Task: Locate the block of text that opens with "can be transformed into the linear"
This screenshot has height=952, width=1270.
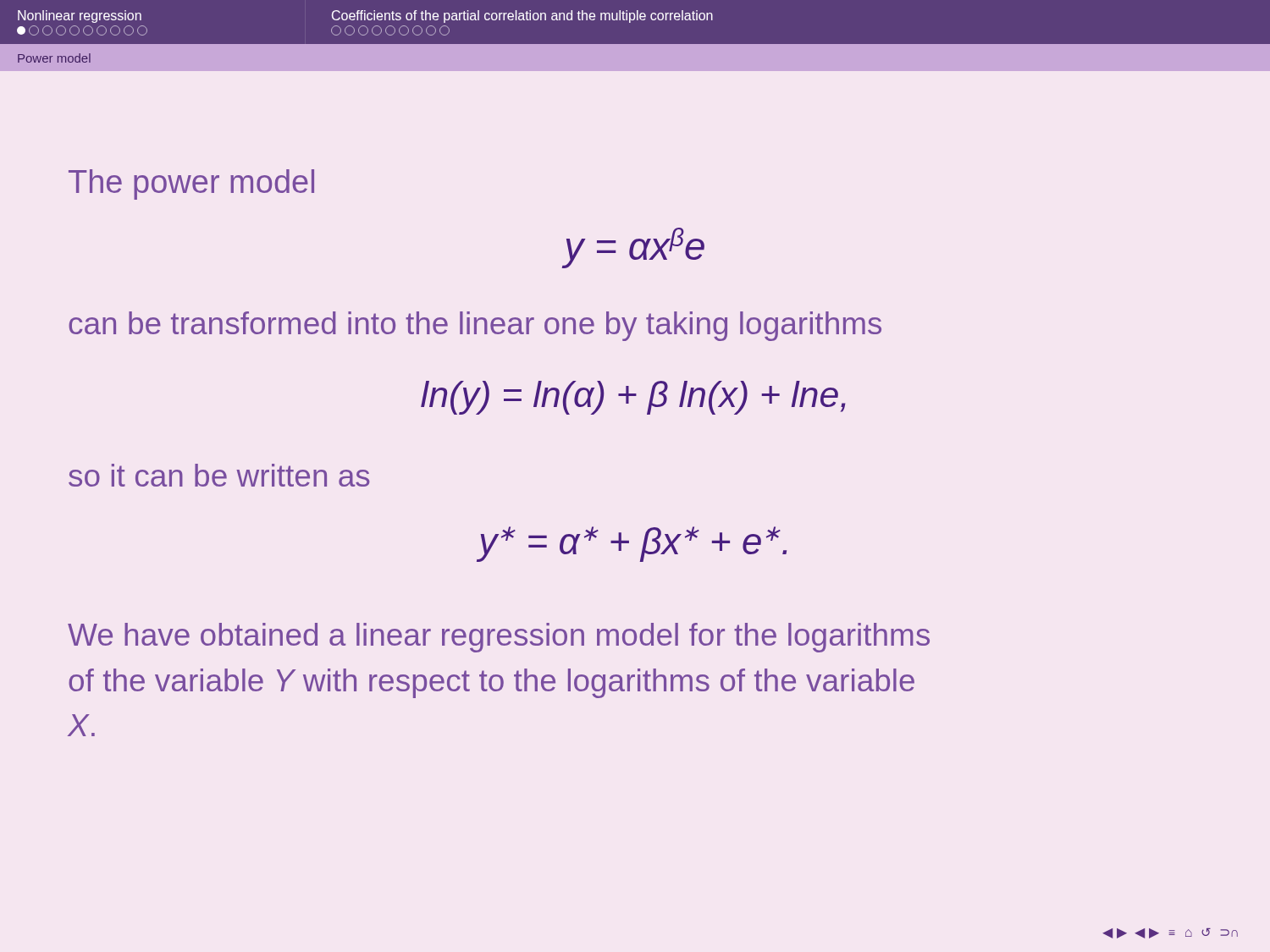Action: [475, 324]
